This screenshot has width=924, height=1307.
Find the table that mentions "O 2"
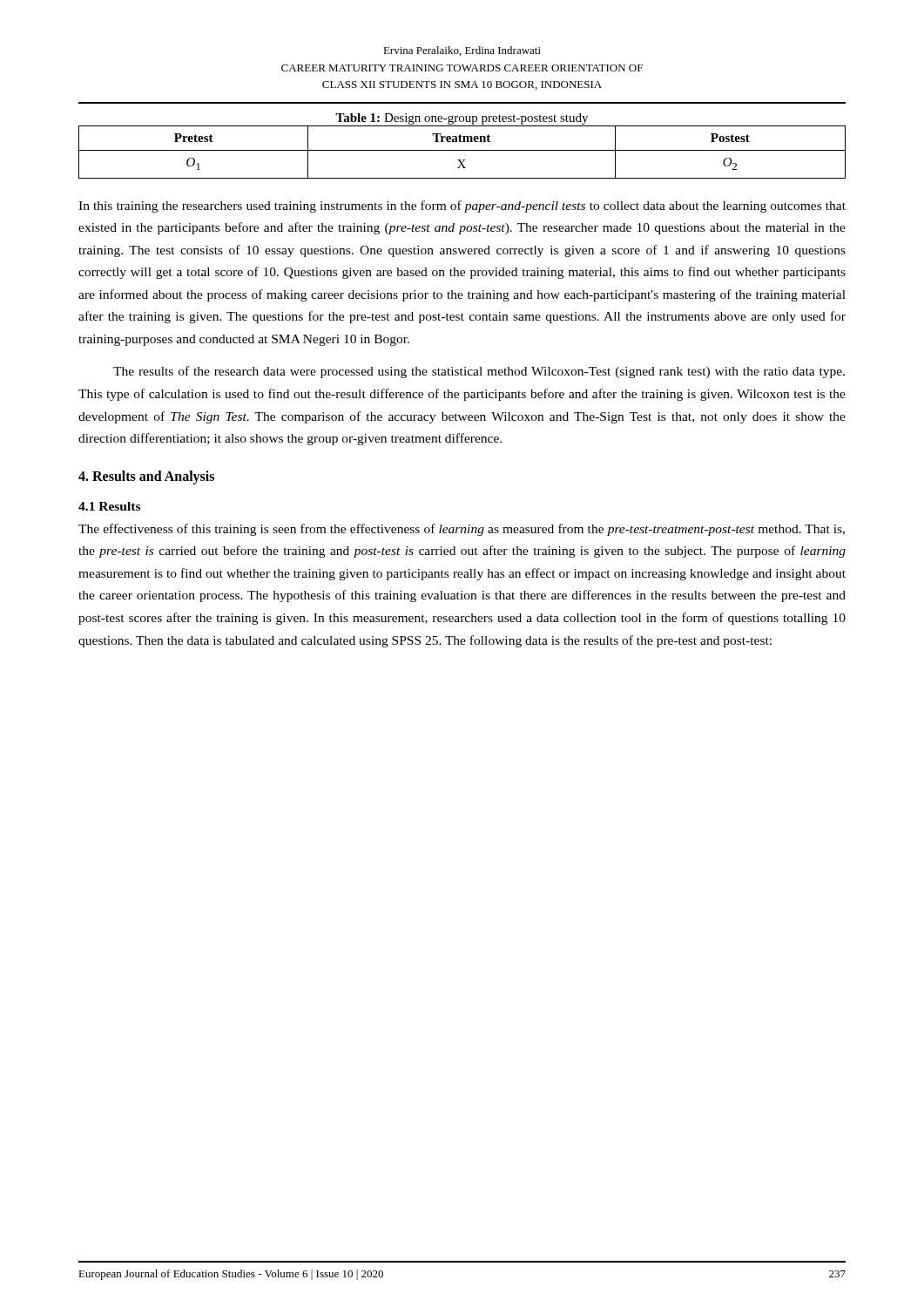(x=462, y=144)
